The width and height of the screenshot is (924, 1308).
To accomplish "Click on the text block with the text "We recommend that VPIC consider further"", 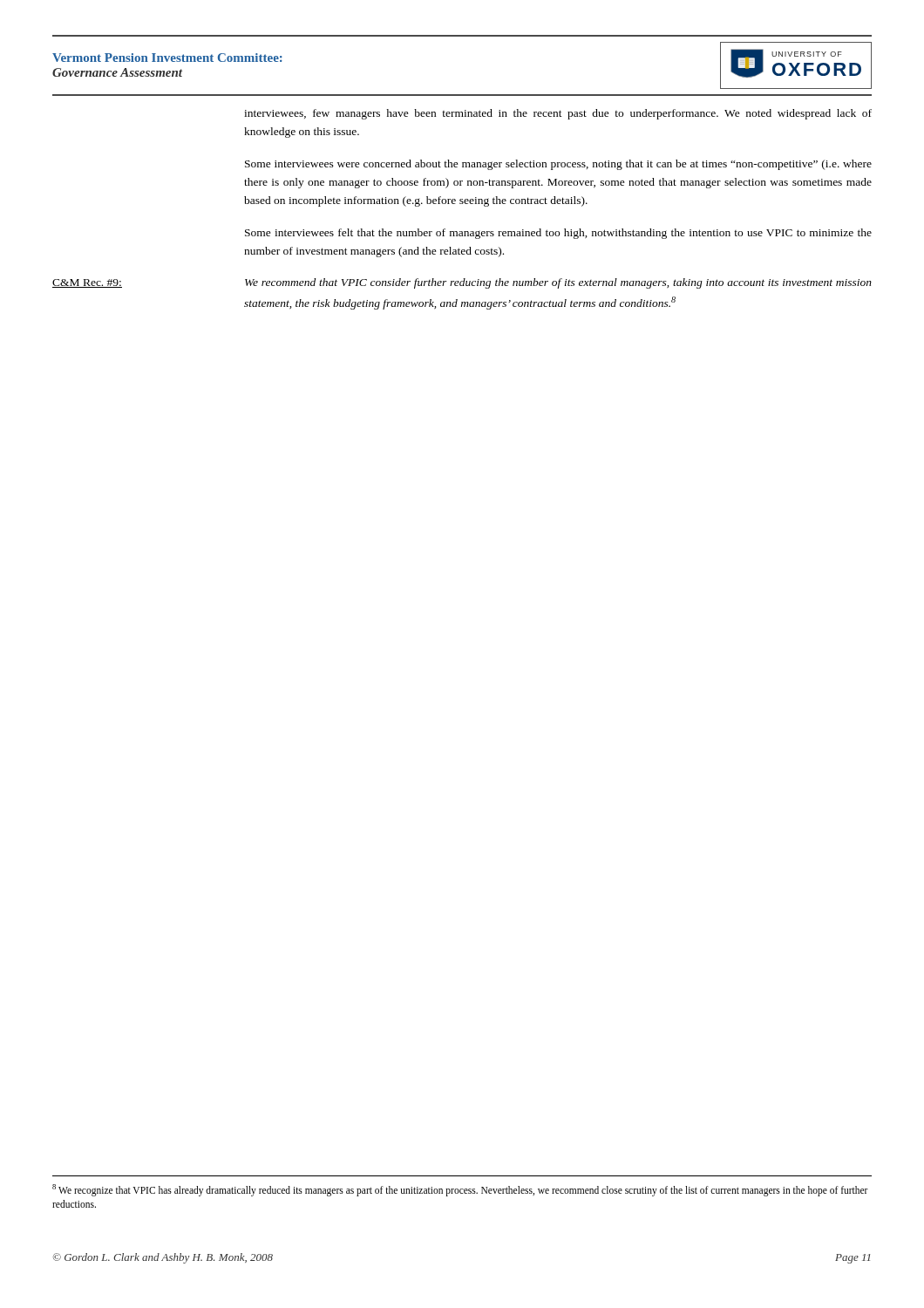I will (558, 293).
